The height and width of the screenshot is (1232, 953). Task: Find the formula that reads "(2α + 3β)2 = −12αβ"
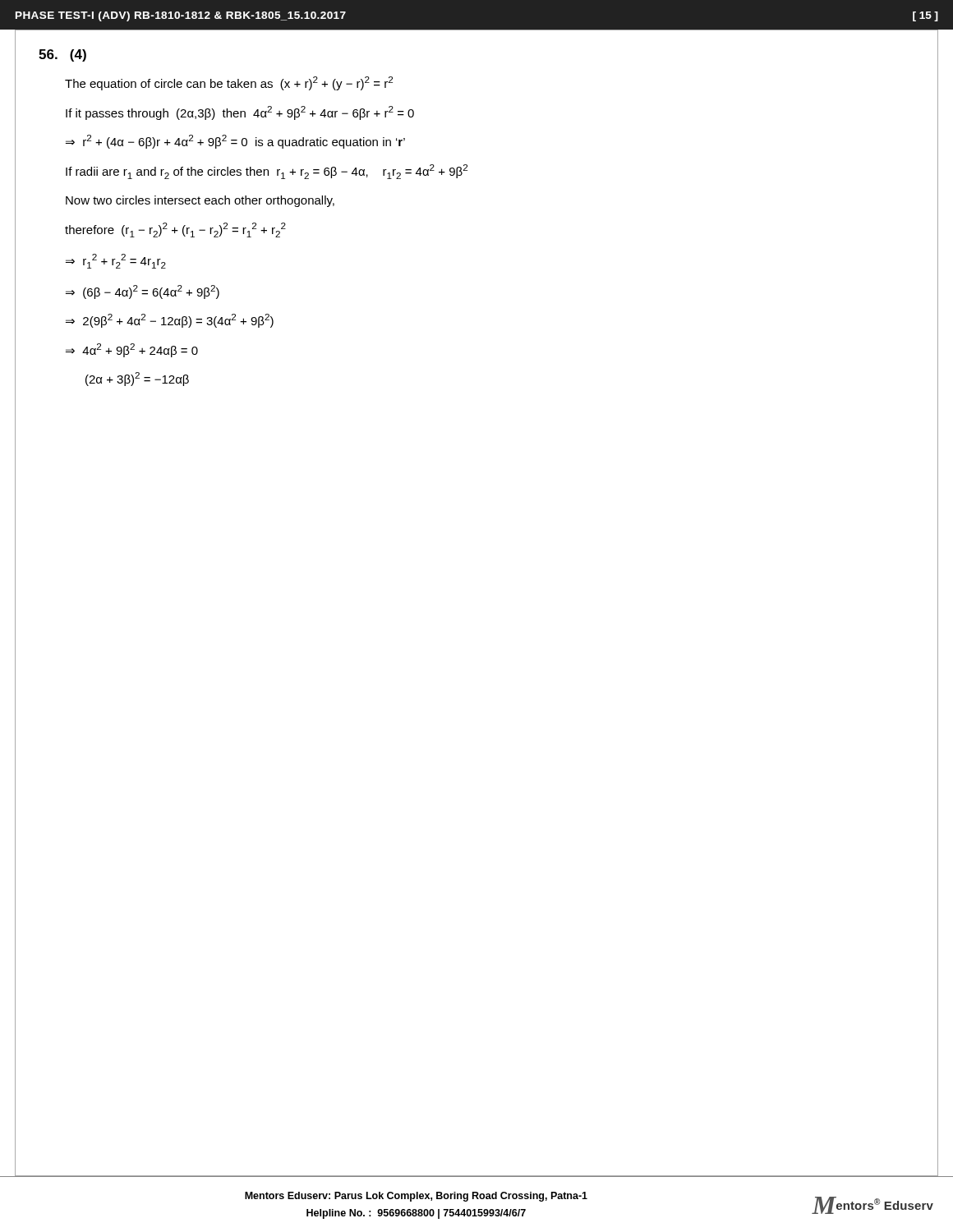click(137, 378)
